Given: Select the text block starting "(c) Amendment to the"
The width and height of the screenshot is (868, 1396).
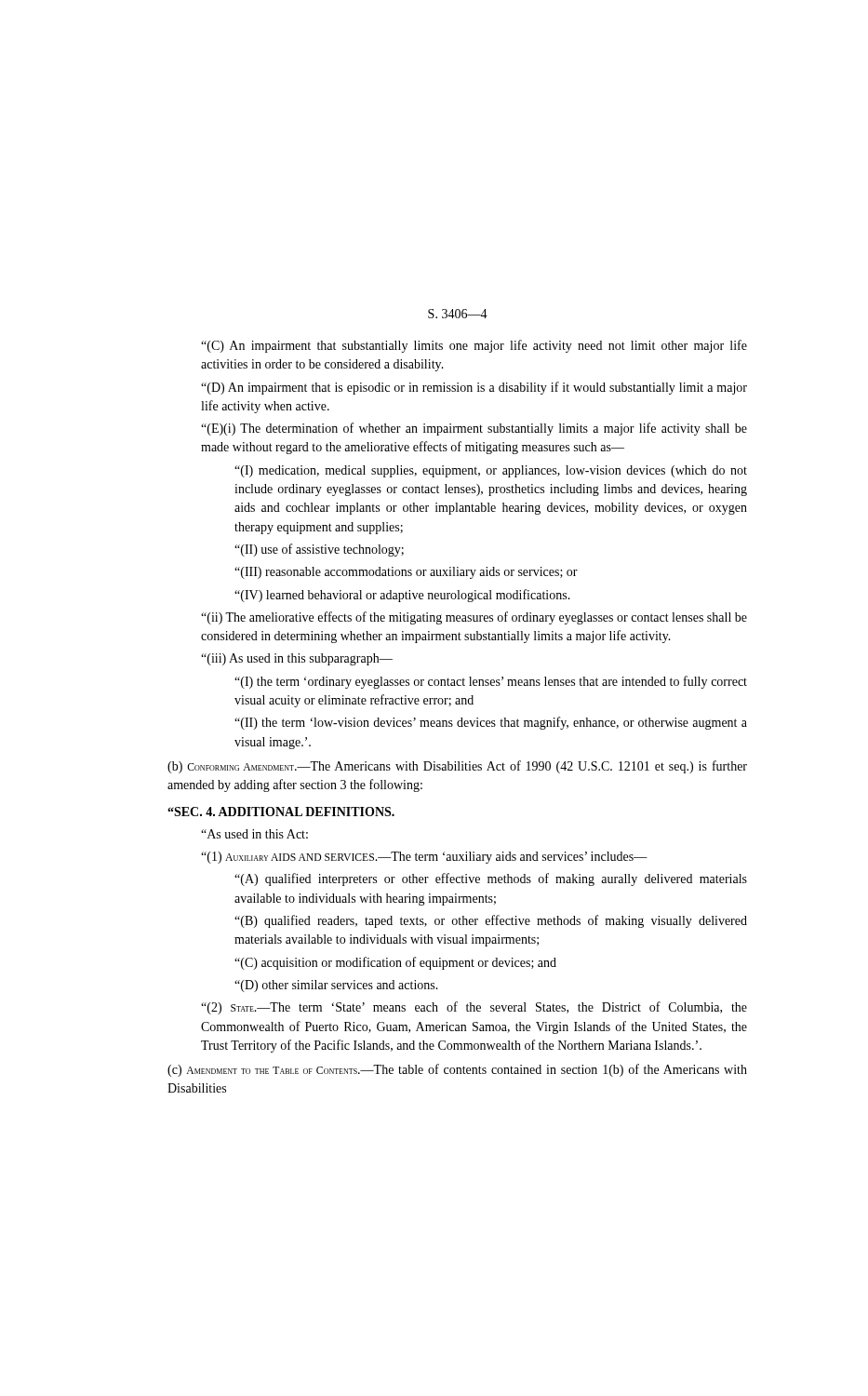Looking at the screenshot, I should click(x=457, y=1080).
